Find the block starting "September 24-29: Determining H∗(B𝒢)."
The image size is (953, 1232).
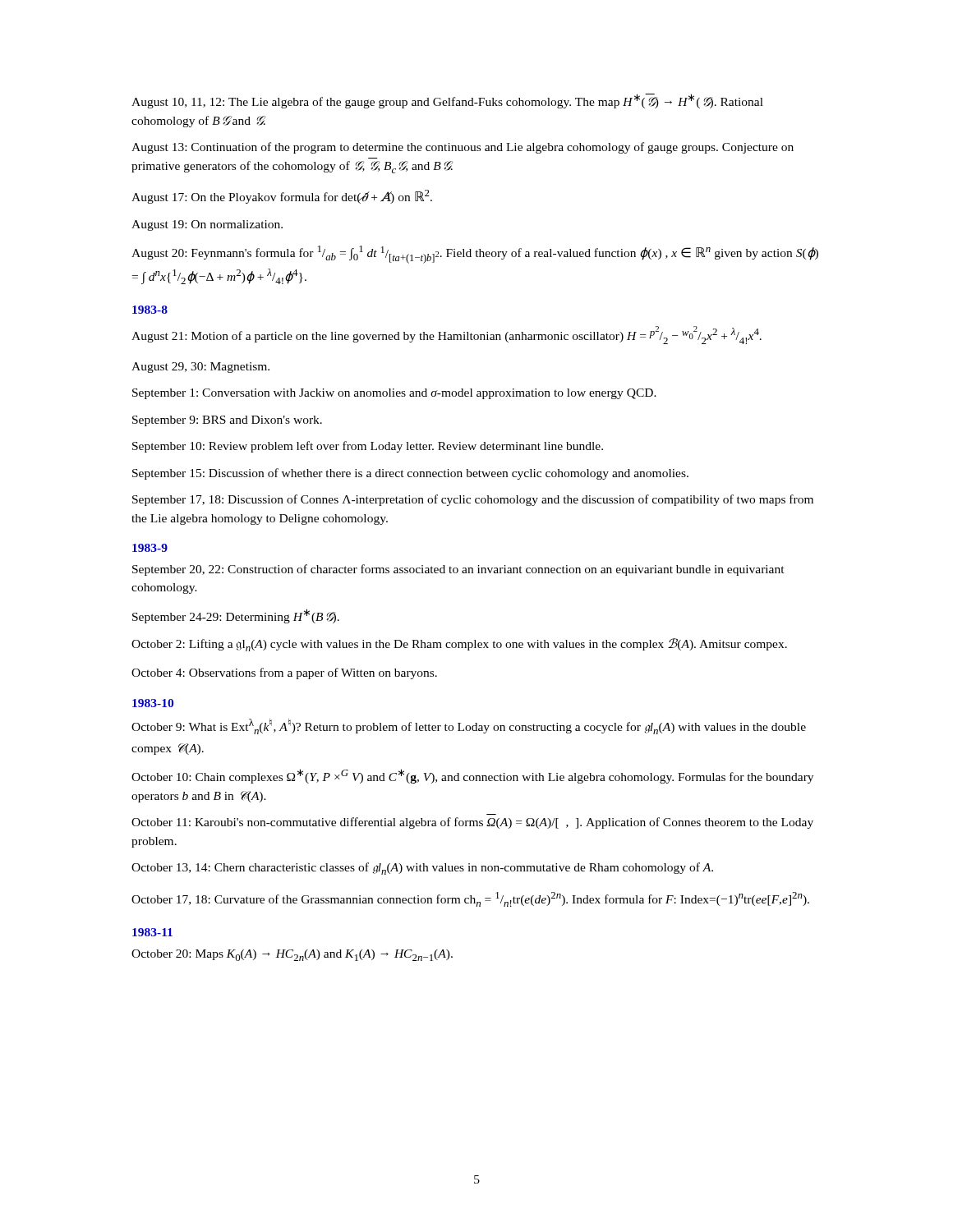(x=236, y=615)
